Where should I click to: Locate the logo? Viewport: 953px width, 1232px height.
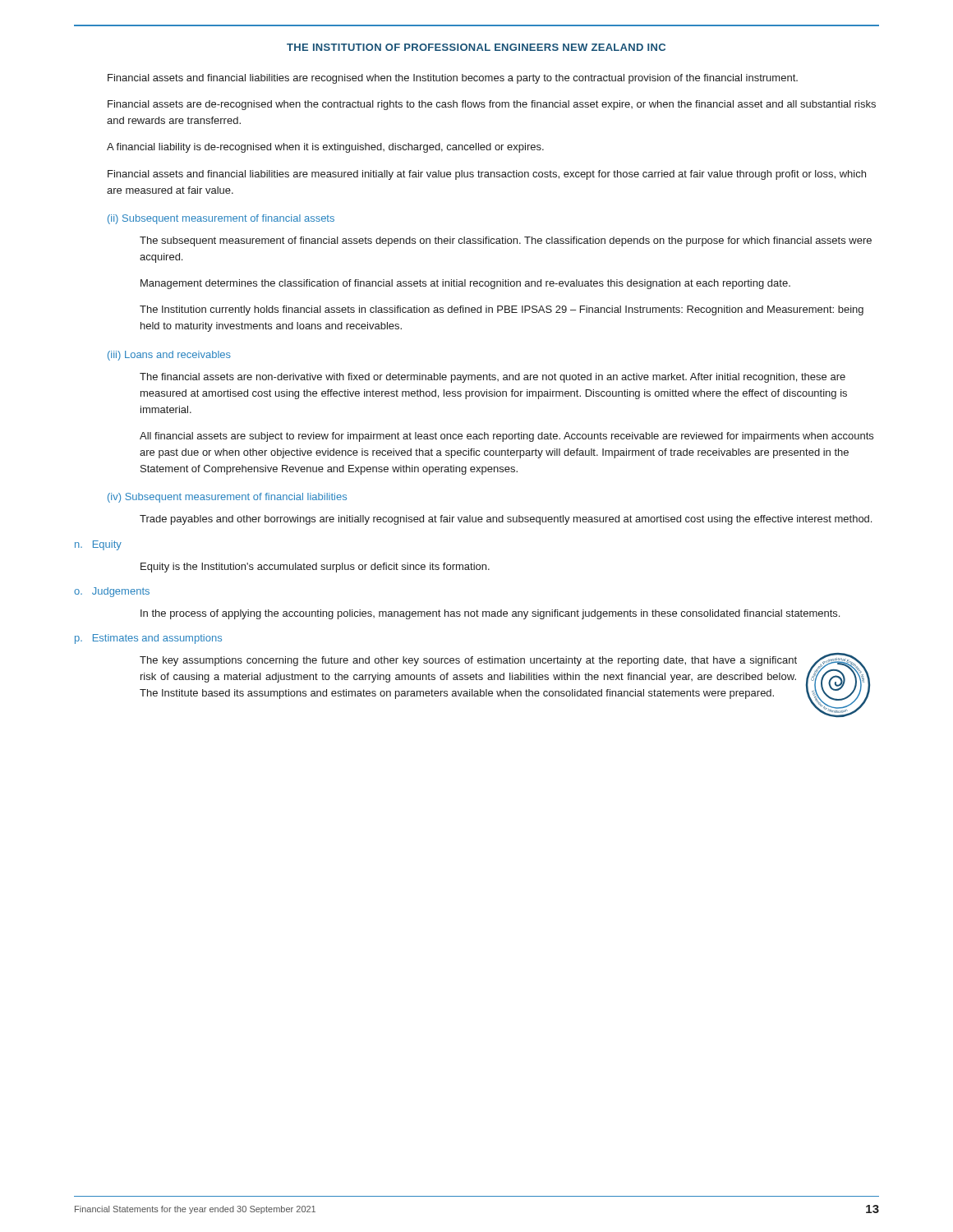click(x=842, y=686)
